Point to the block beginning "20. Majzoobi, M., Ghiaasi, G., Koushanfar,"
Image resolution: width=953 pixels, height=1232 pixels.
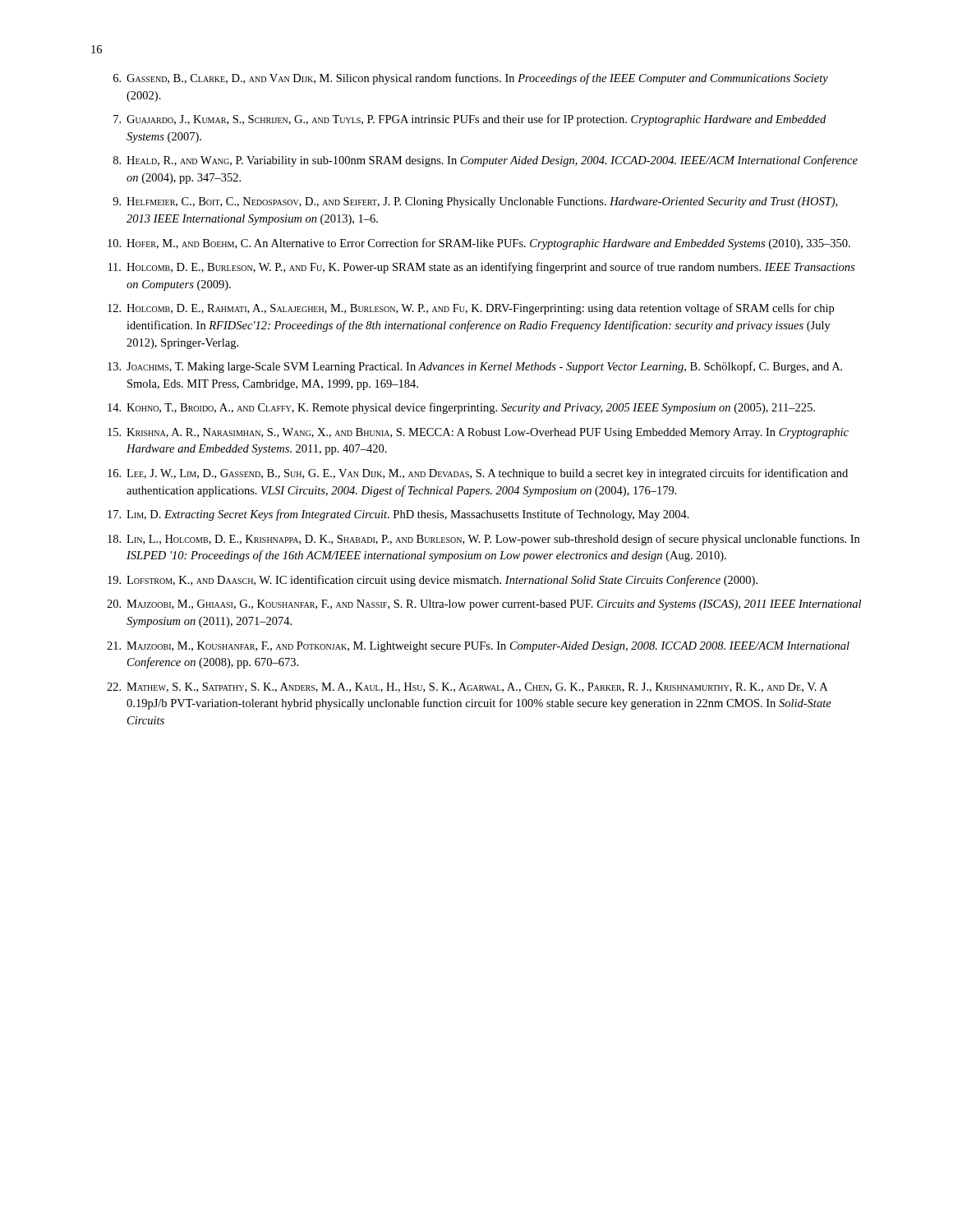[476, 613]
